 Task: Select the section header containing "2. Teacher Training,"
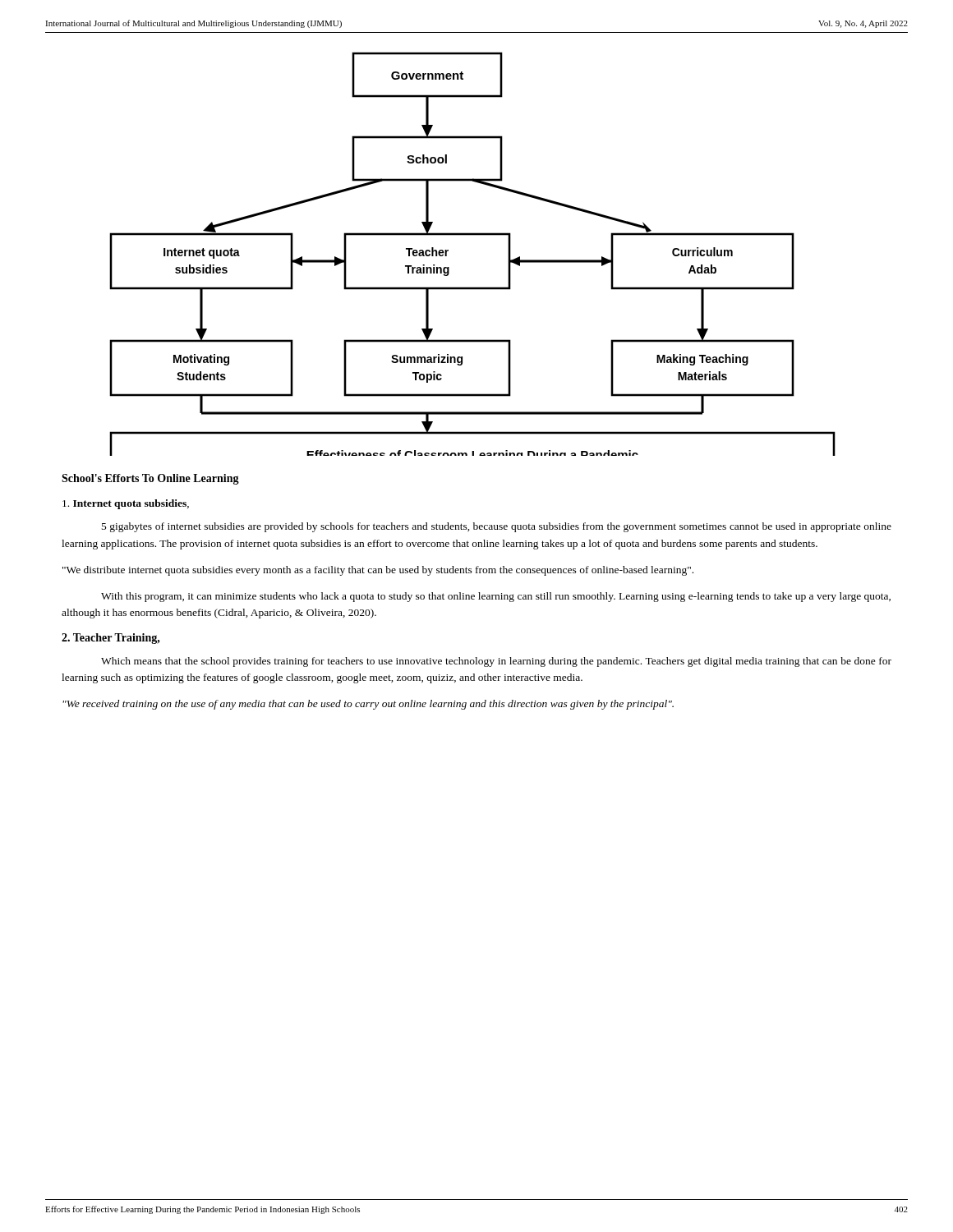tap(111, 637)
